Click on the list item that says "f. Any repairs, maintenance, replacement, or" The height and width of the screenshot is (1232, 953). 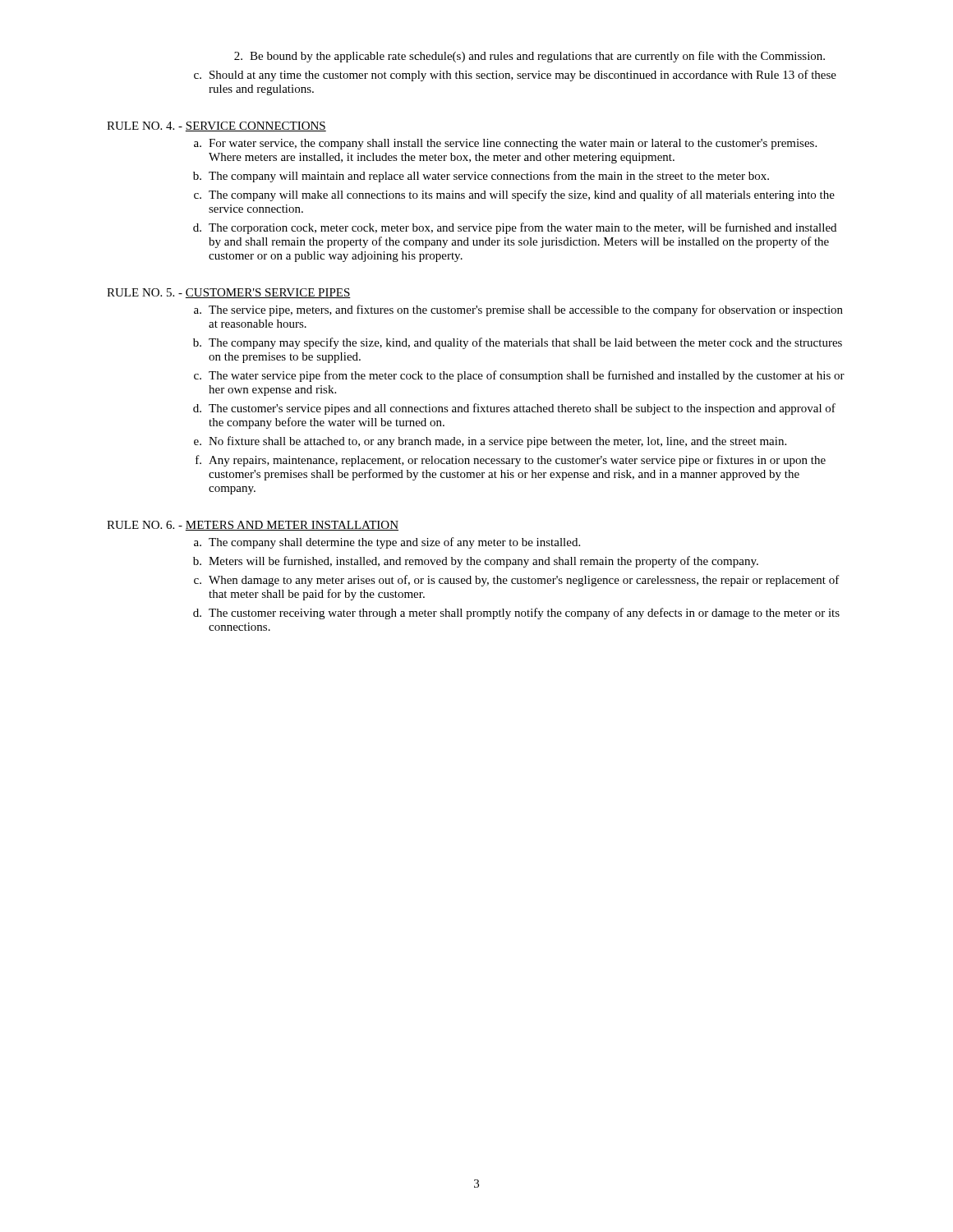tap(509, 474)
